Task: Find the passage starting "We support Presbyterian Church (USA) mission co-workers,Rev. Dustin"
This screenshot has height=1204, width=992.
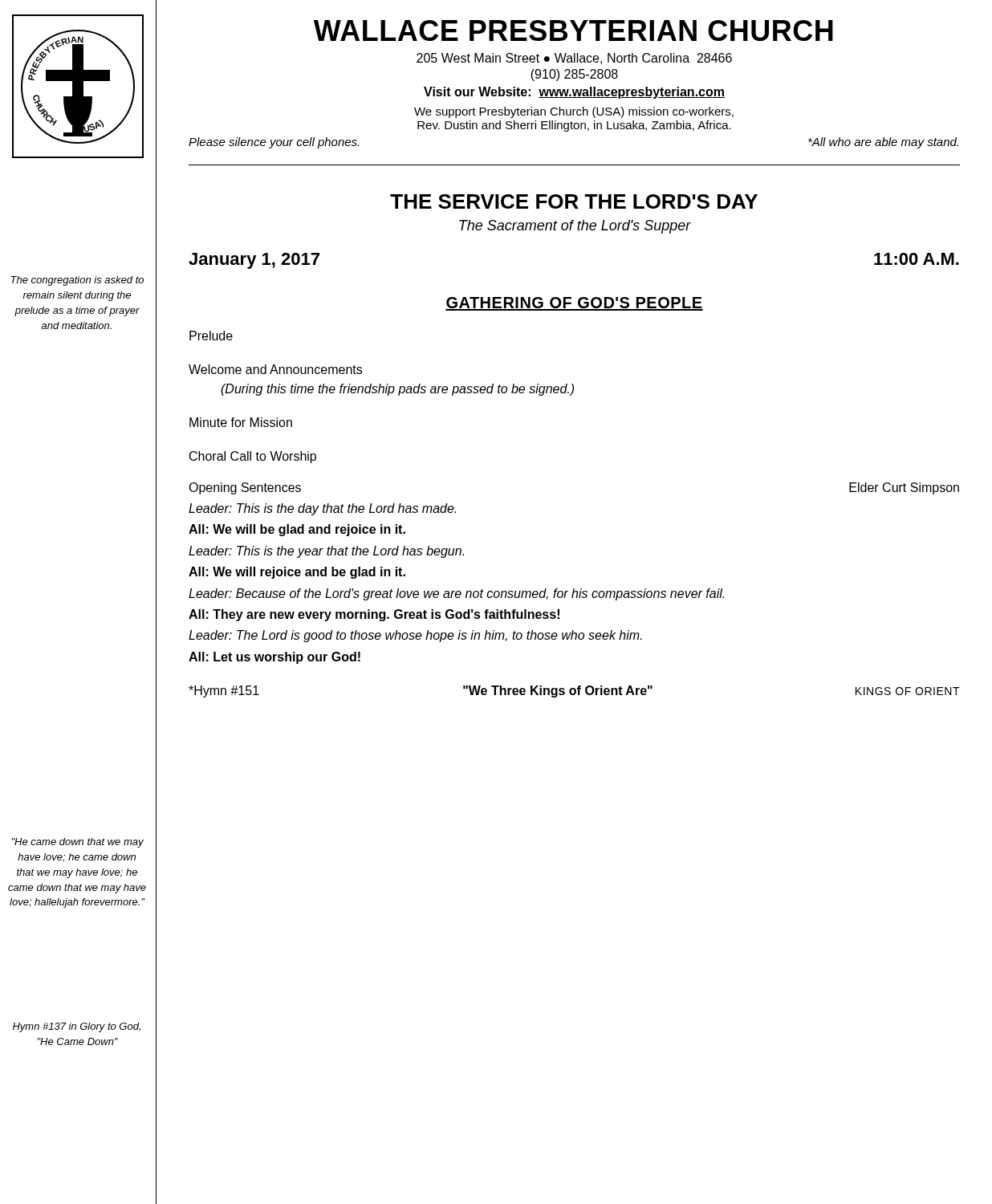Action: coord(574,118)
